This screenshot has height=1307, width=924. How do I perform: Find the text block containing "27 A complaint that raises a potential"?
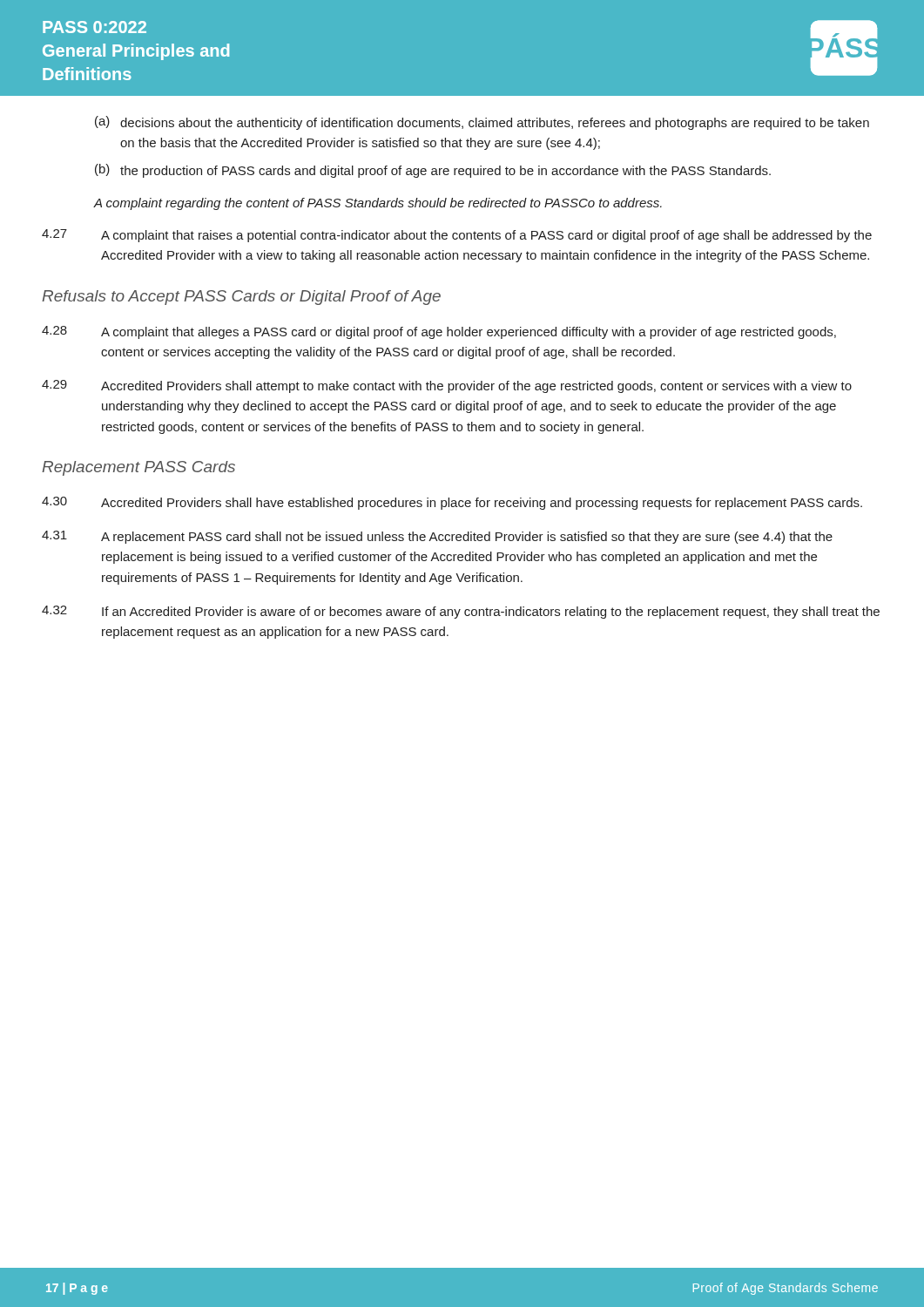[x=462, y=245]
